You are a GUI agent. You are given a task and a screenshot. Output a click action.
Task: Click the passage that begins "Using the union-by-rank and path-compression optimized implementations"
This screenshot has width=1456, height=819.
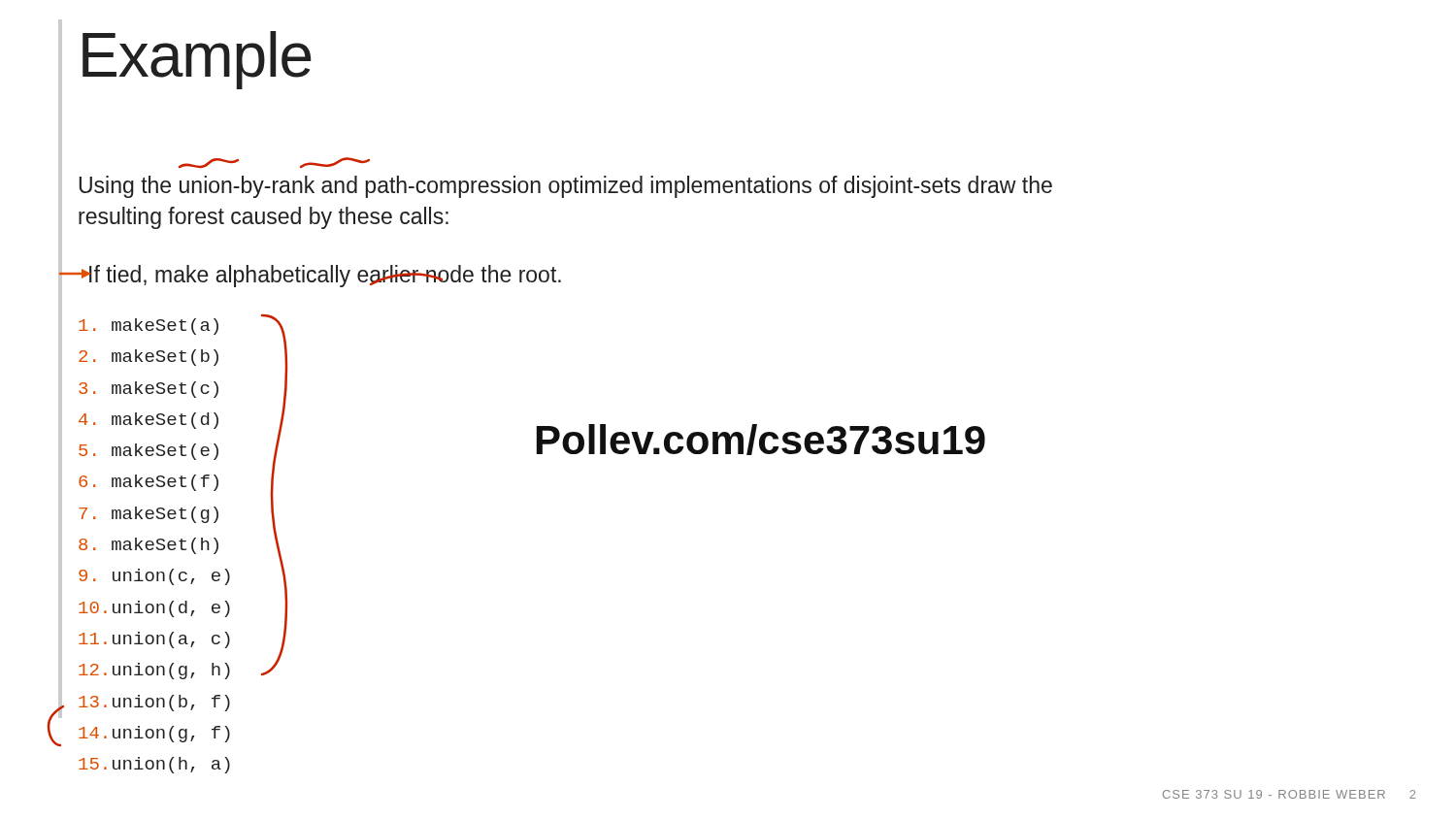point(565,201)
